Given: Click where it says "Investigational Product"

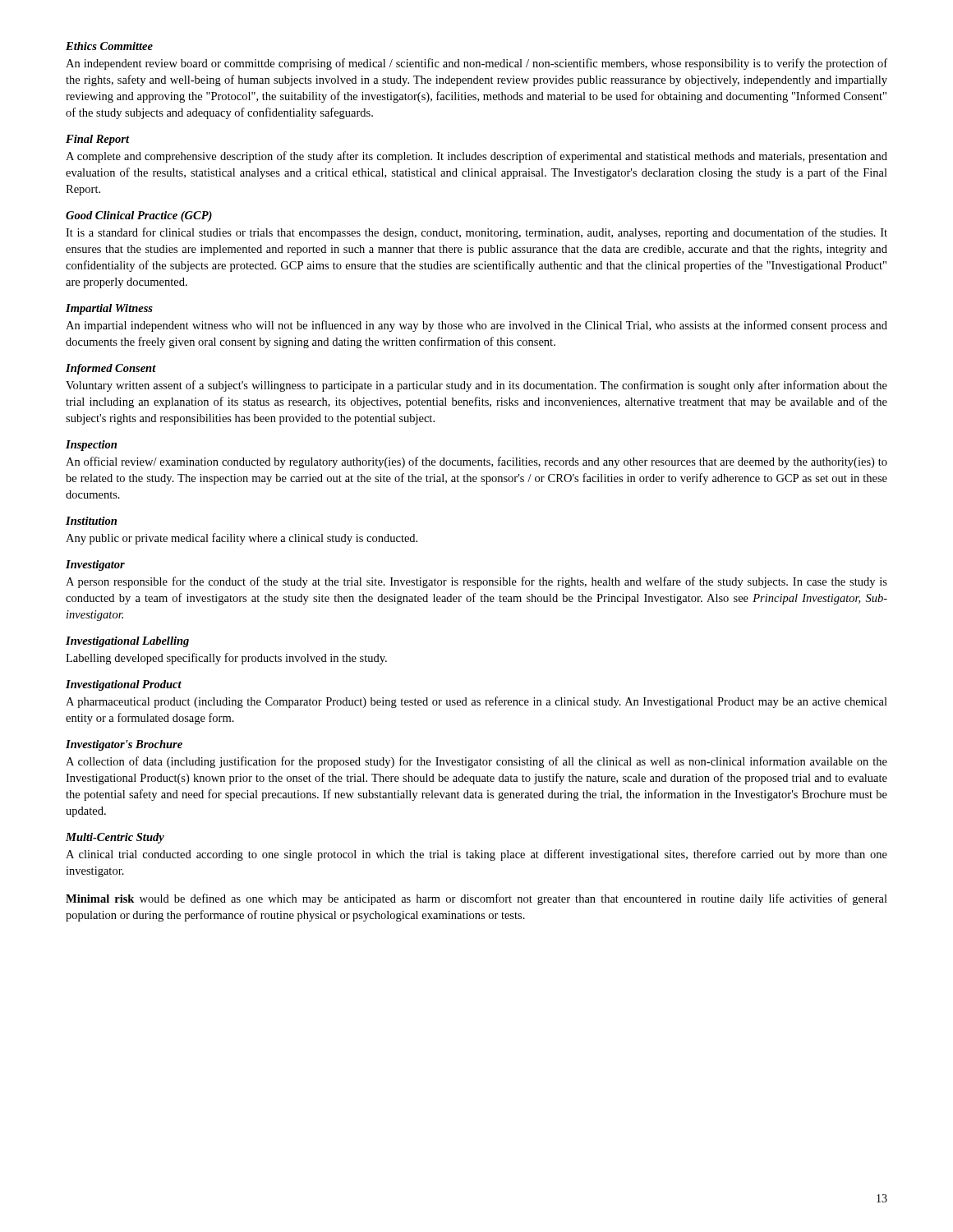Looking at the screenshot, I should coord(124,684).
